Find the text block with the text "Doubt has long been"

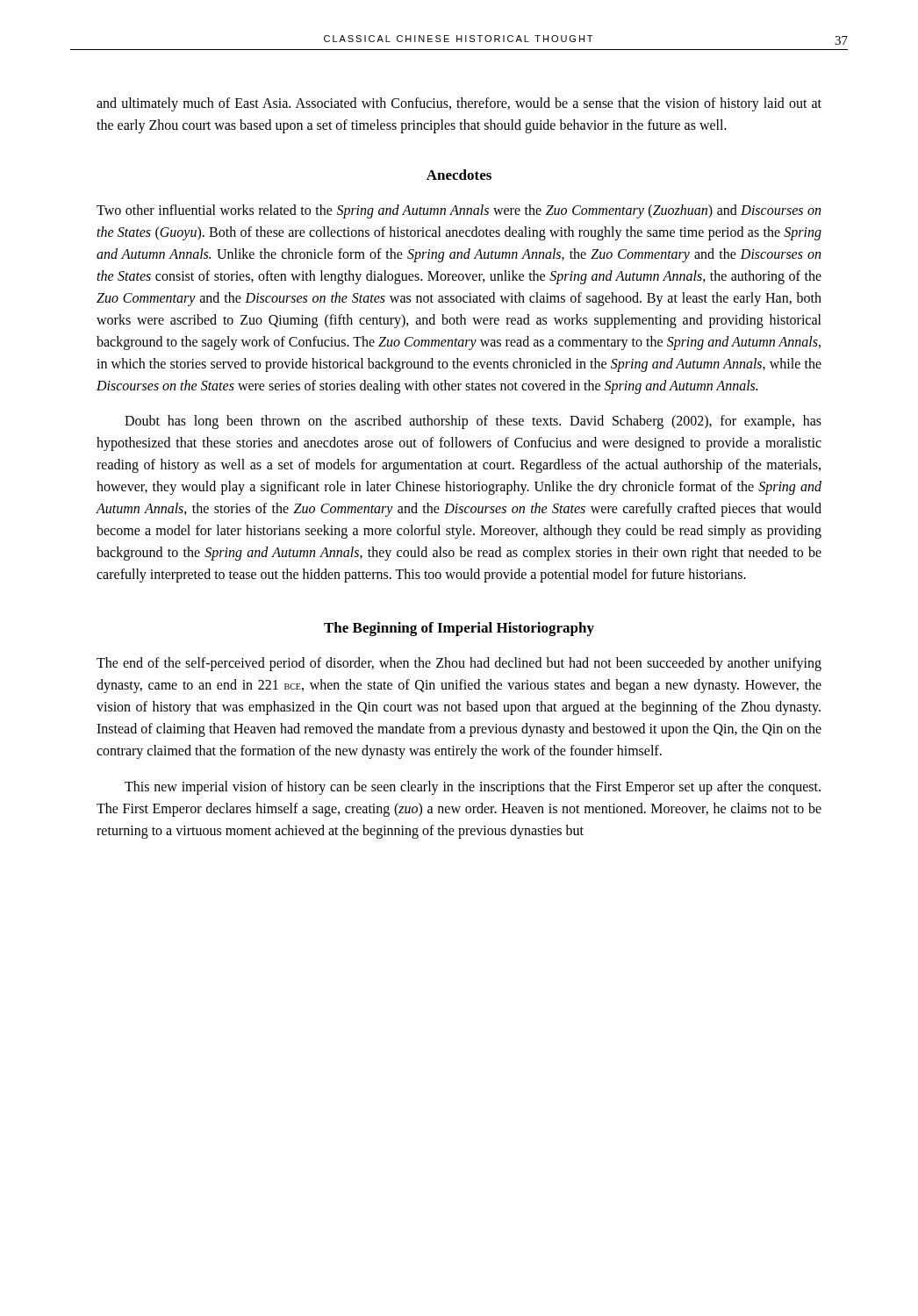459,499
